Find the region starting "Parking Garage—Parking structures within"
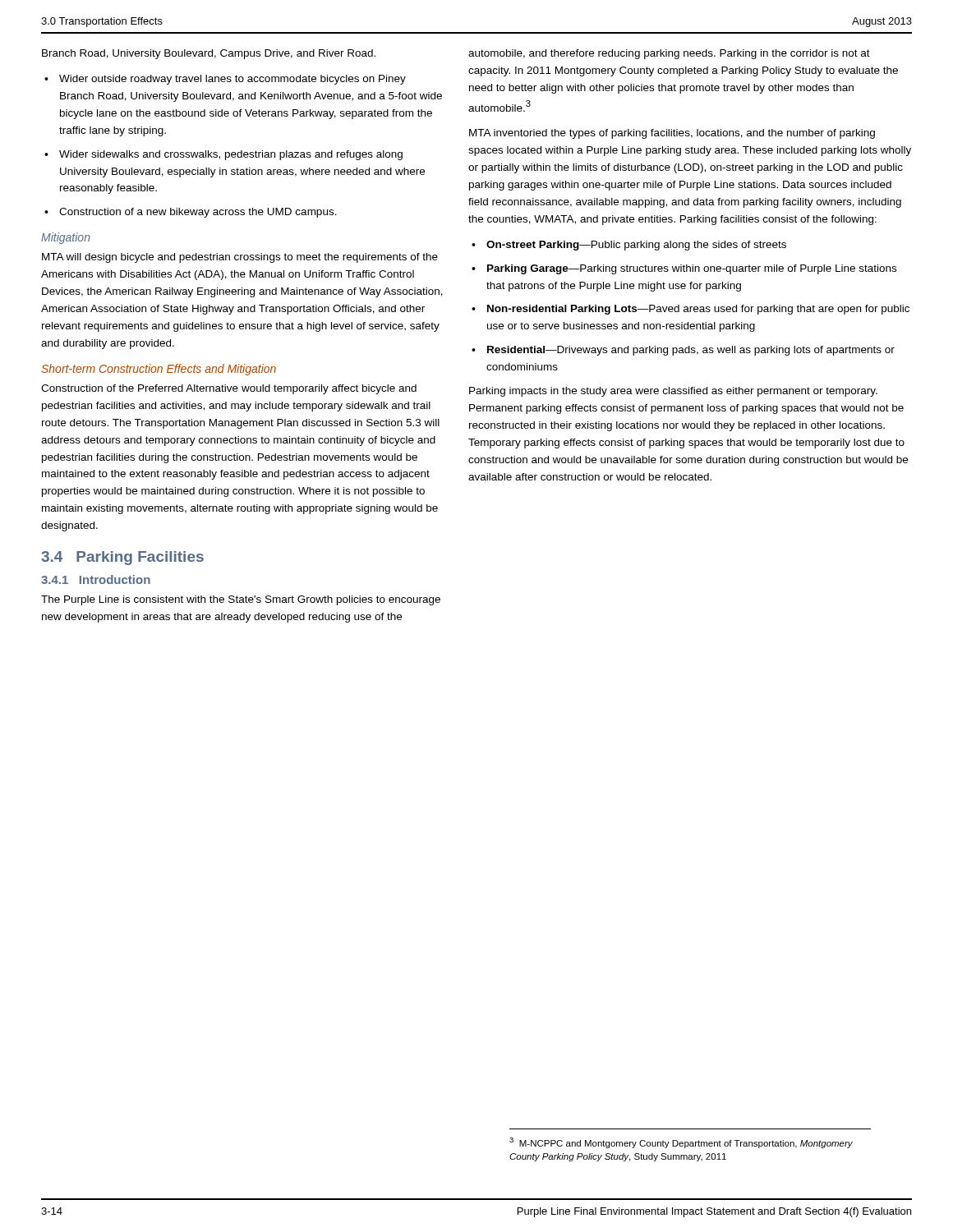The width and height of the screenshot is (953, 1232). [692, 276]
